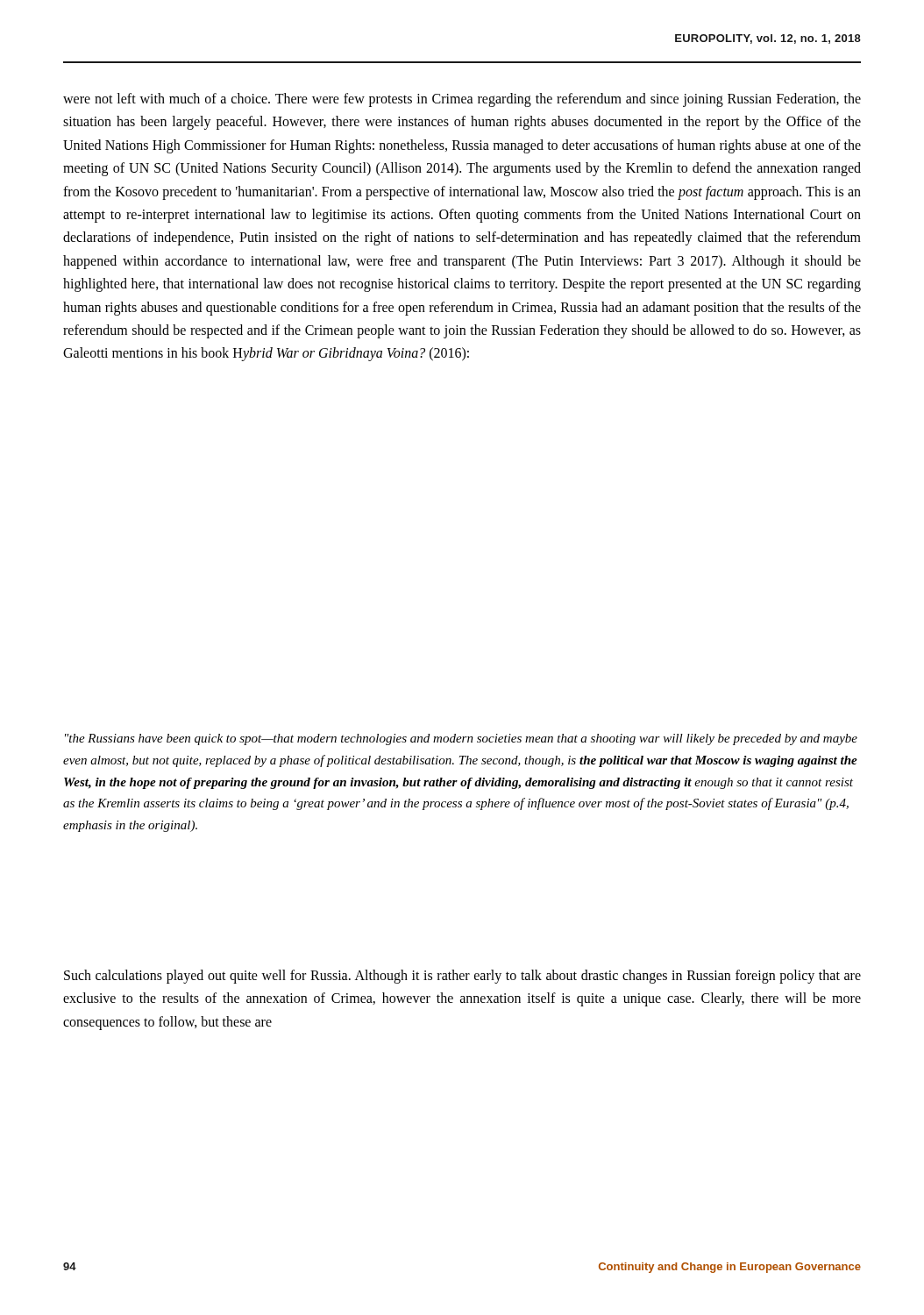This screenshot has height=1315, width=924.
Task: Point to the element starting ""the Russians have"
Action: 460,782
